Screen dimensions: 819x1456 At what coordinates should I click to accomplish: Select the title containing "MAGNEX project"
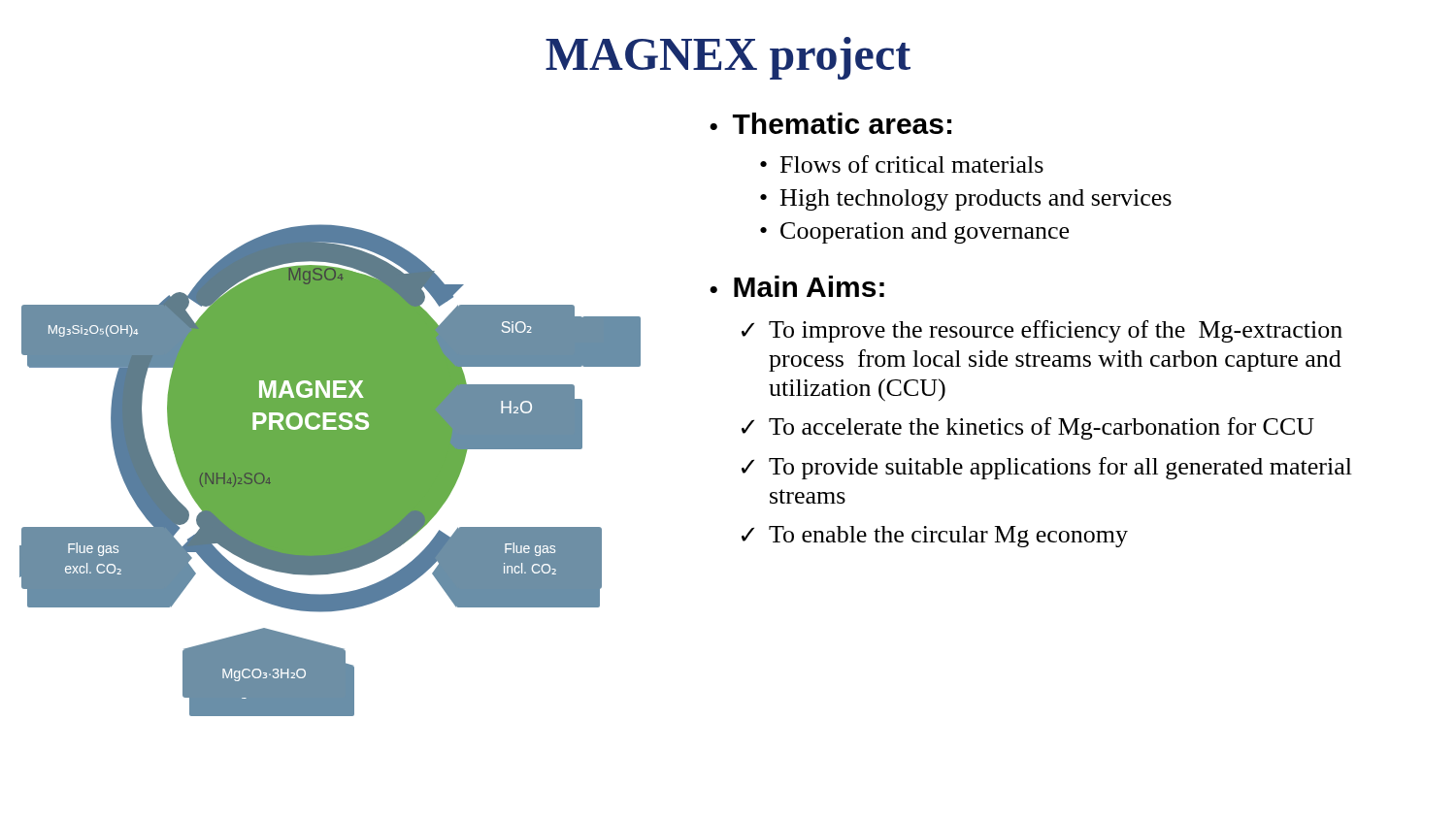tap(728, 54)
